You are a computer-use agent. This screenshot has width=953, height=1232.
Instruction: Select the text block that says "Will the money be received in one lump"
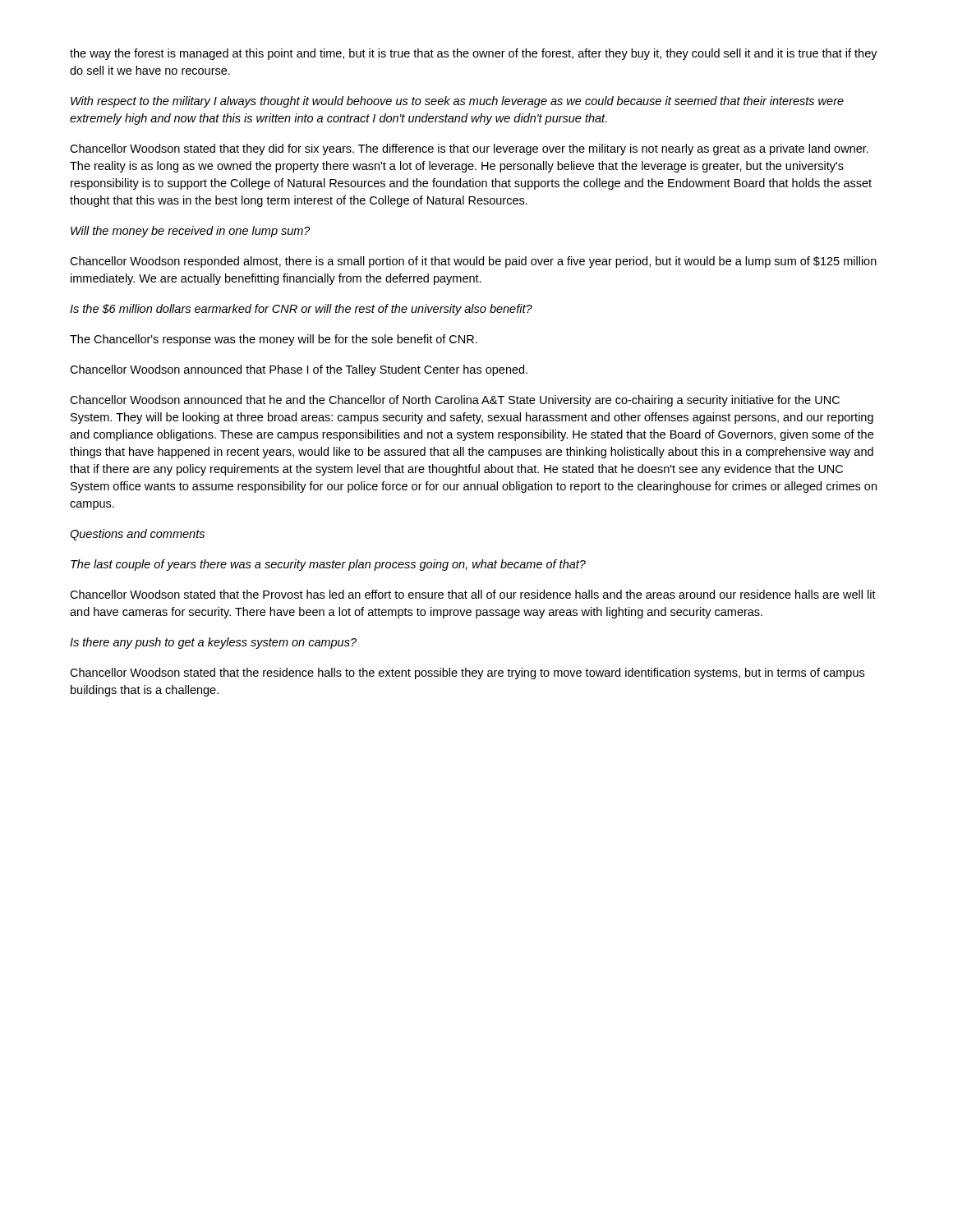coord(190,231)
